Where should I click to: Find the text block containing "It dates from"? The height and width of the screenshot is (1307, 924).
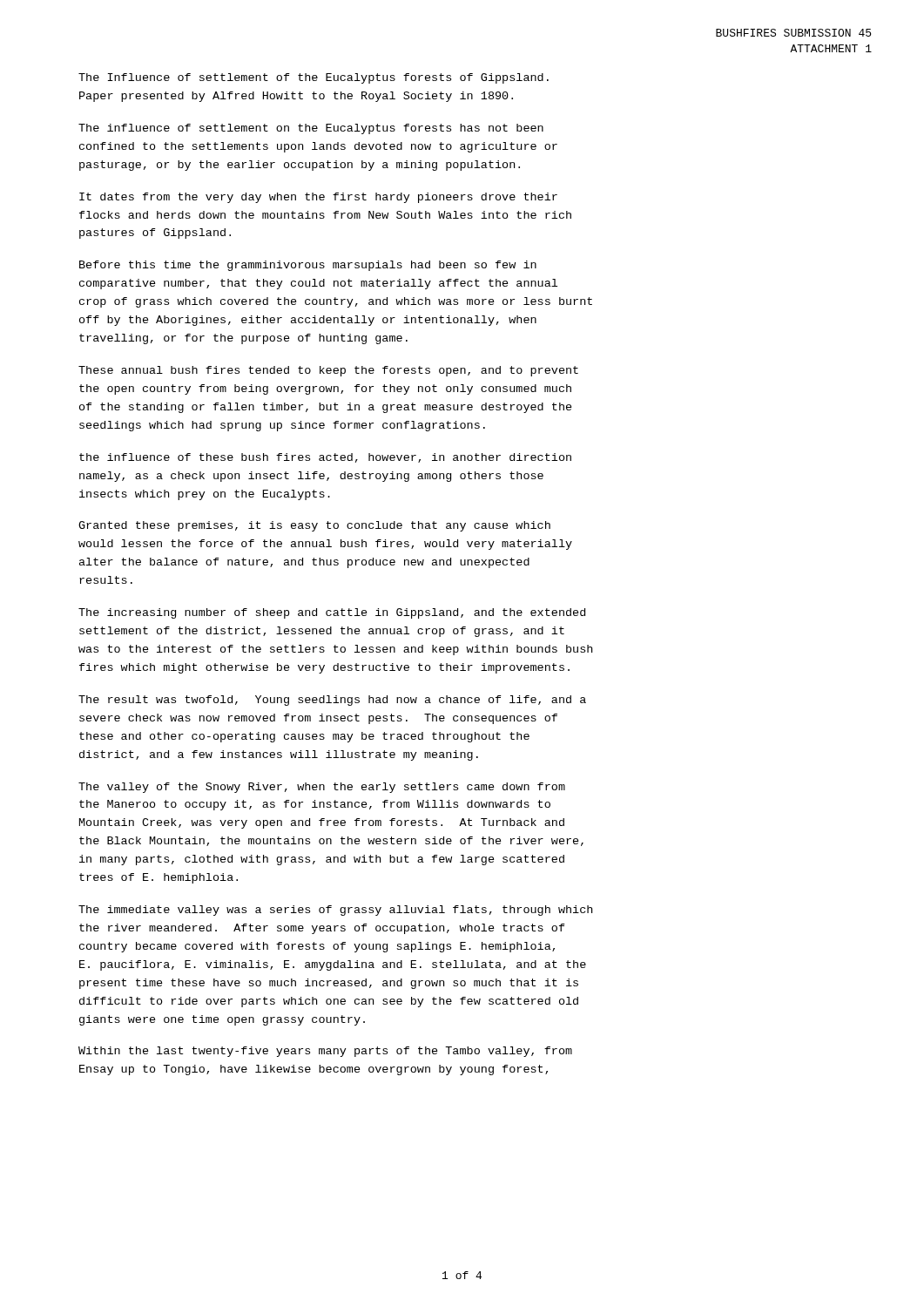click(x=462, y=216)
